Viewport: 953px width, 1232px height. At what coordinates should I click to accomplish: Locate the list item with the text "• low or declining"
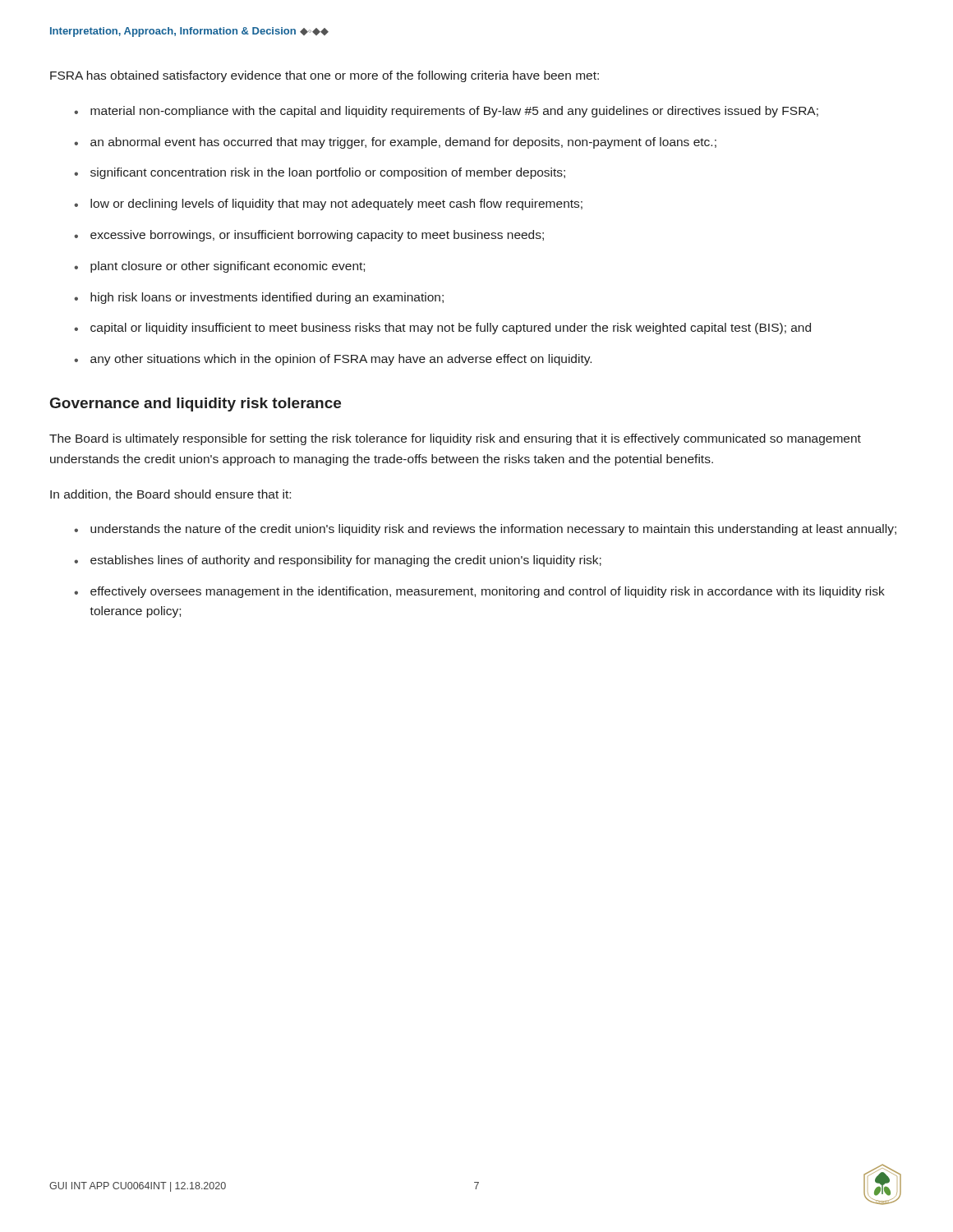click(329, 205)
